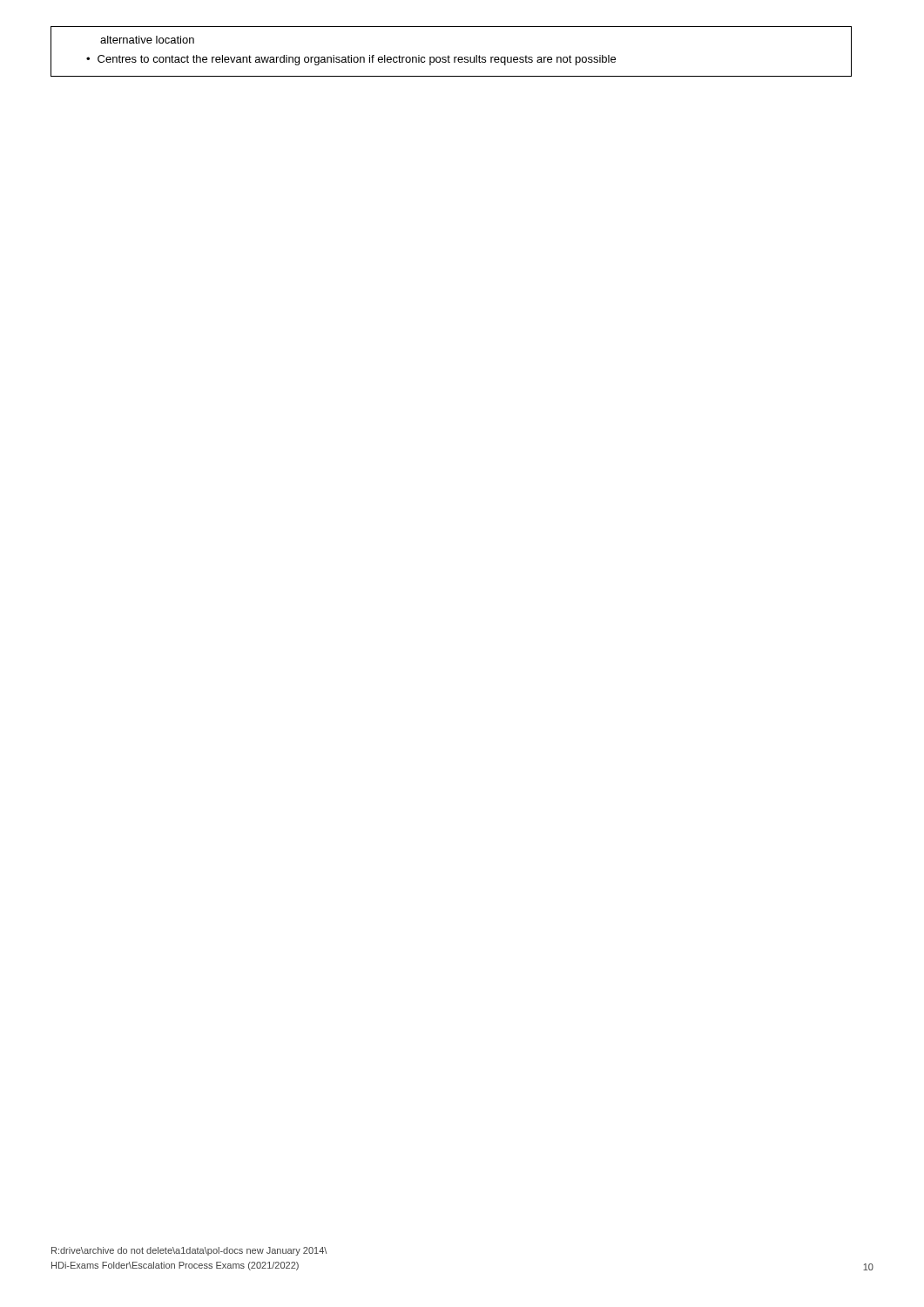The height and width of the screenshot is (1307, 924).
Task: Point to the block beginning "• Centres to contact the relevant awarding organisation"
Action: coord(351,60)
